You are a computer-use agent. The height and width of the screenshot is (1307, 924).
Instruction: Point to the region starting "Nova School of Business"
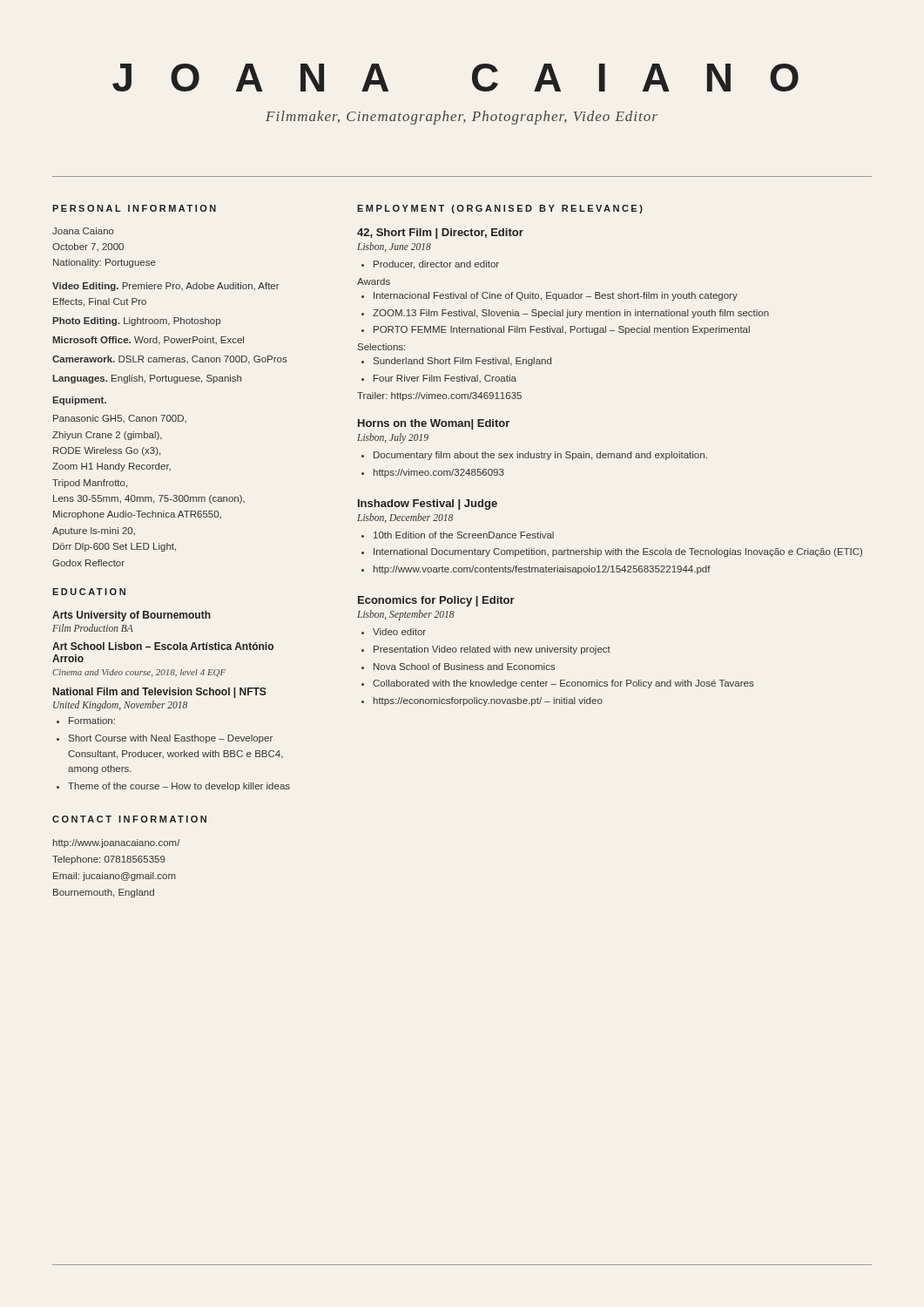[x=464, y=666]
